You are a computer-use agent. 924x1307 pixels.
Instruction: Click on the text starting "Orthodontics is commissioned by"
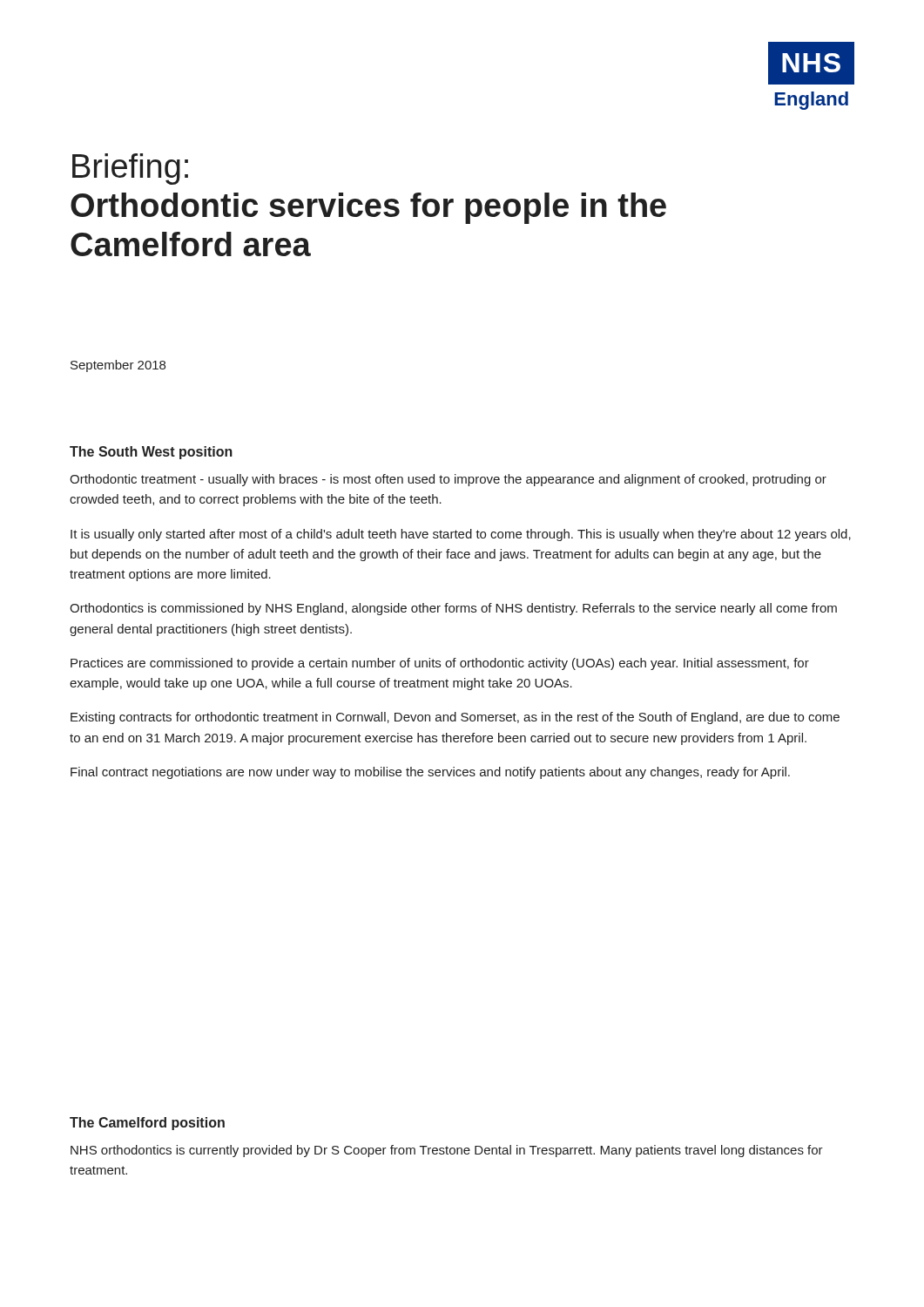pos(454,618)
